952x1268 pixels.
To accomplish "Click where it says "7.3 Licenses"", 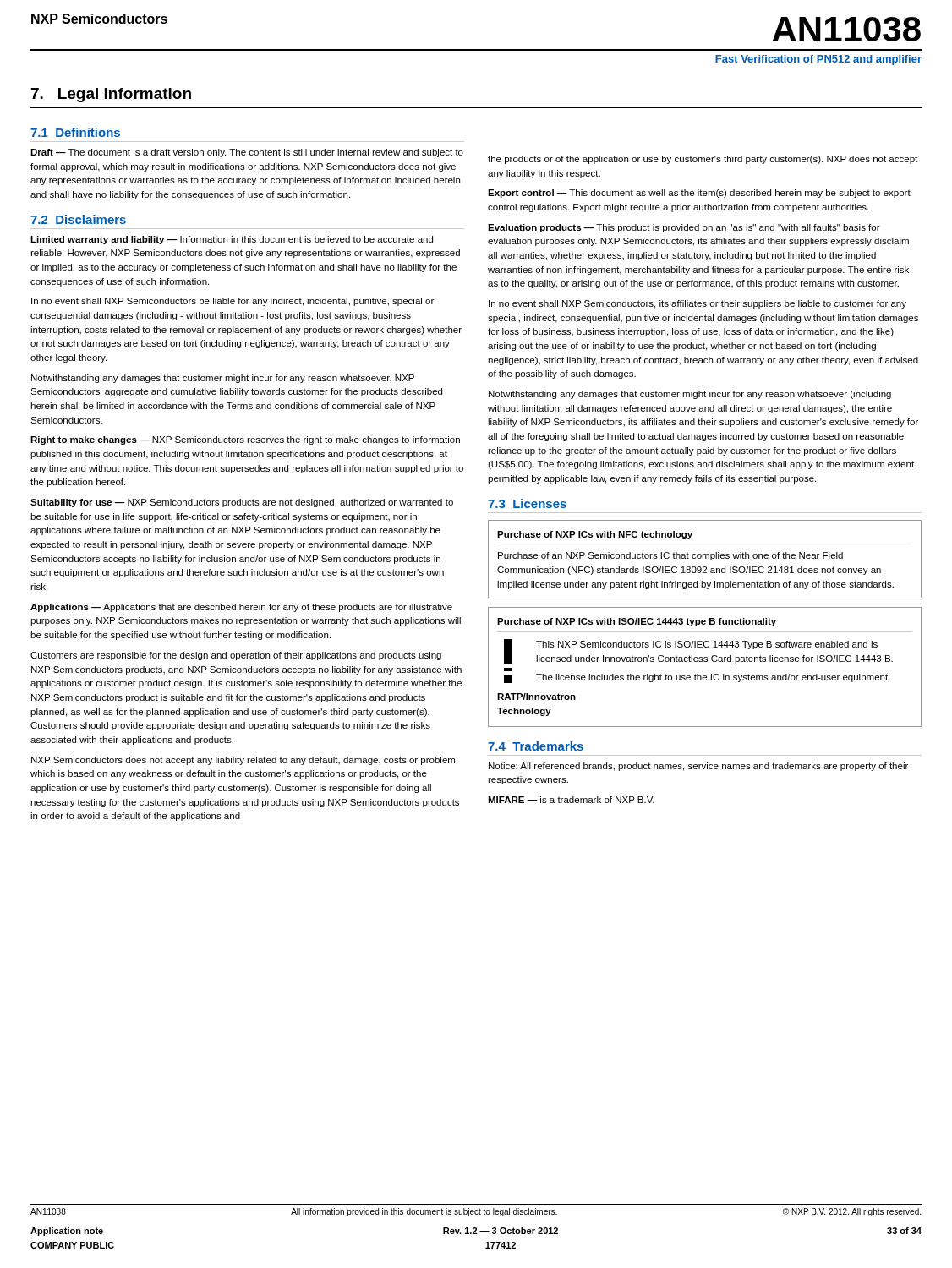I will pyautogui.click(x=527, y=503).
